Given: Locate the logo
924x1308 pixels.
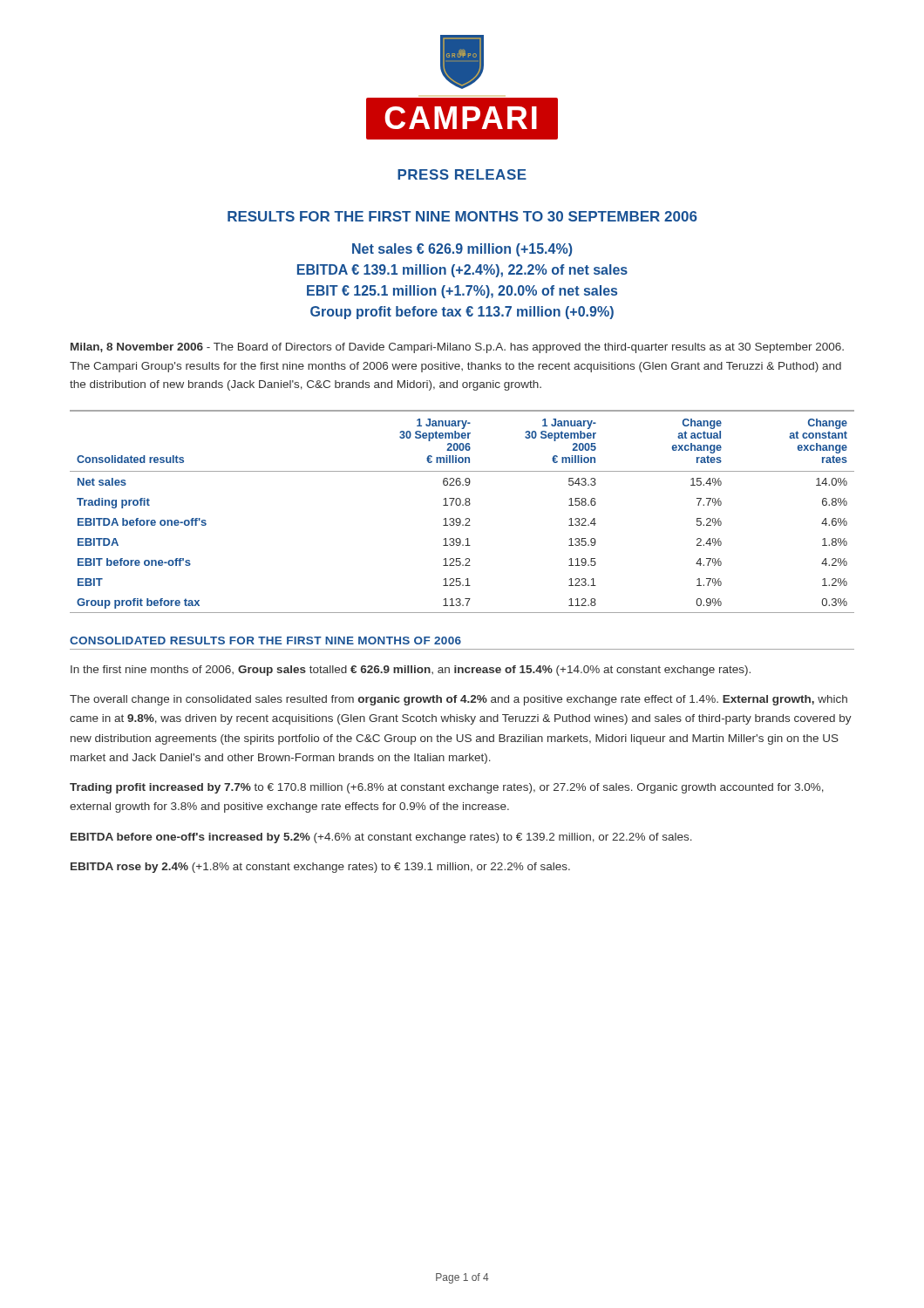Looking at the screenshot, I should point(462,75).
